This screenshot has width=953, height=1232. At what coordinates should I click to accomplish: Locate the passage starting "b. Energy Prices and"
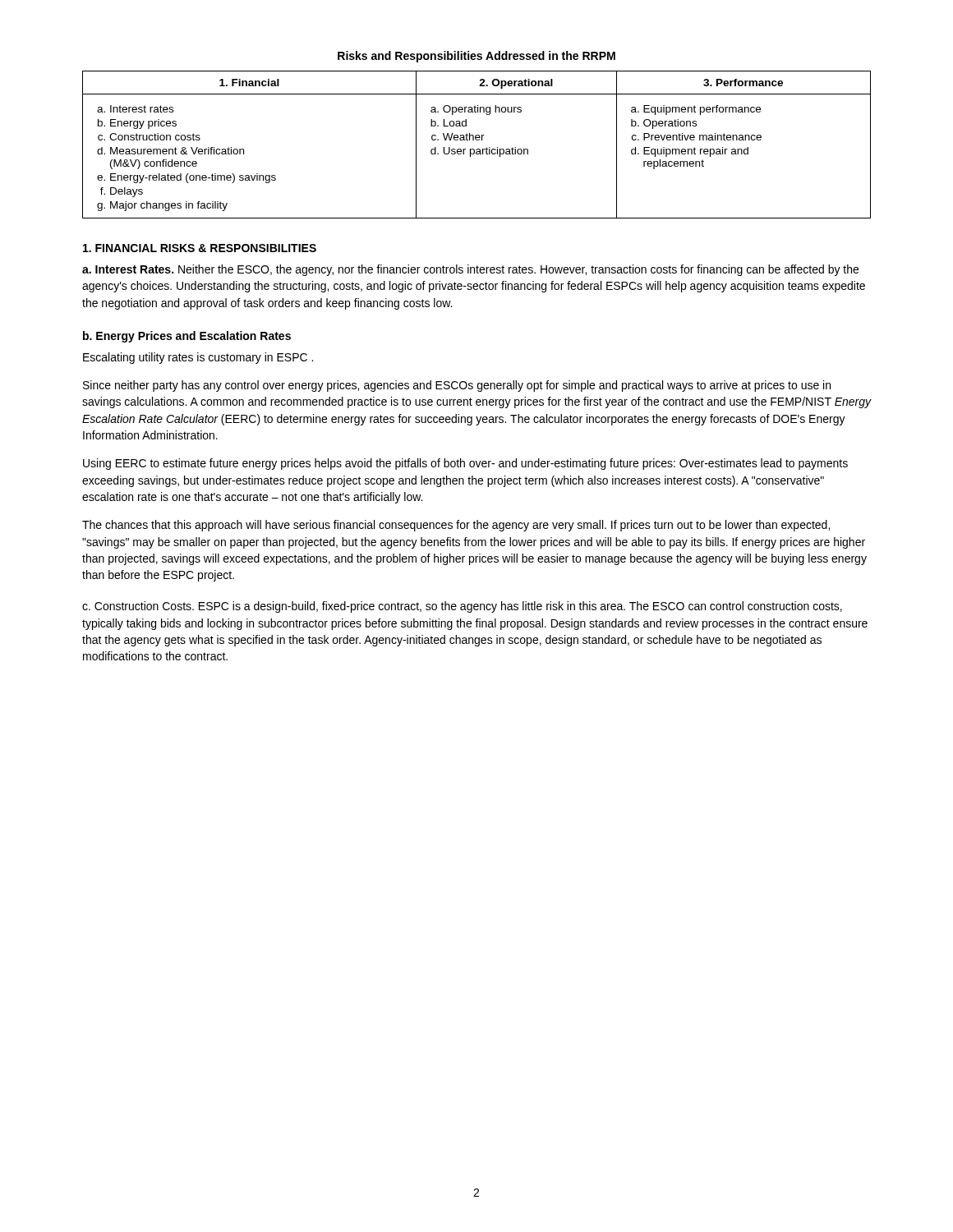[187, 336]
